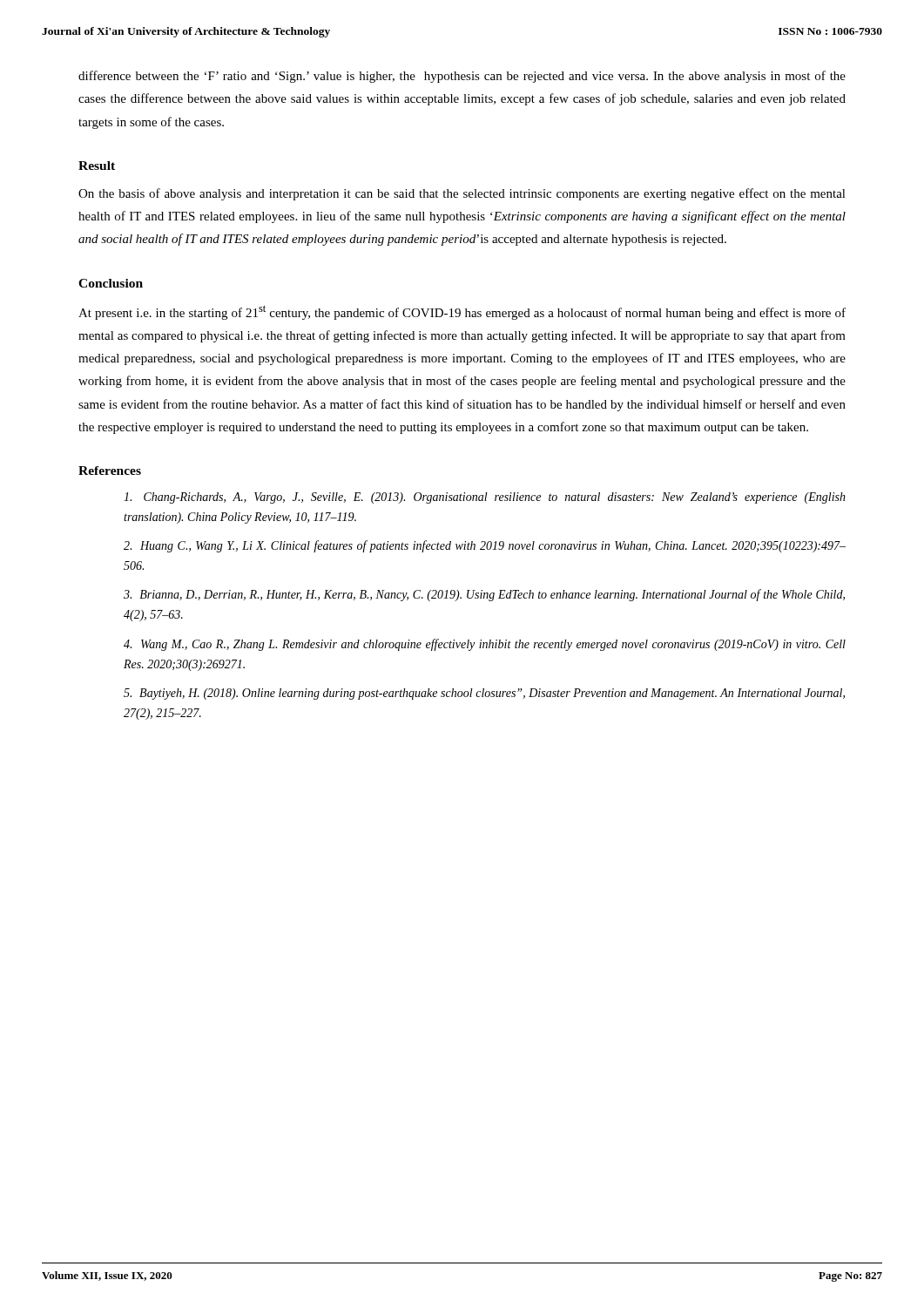Point to the block starting "Chang-Richards, A., Vargo, J., Seville, E. (2013). Organisational"
The height and width of the screenshot is (1307, 924).
pyautogui.click(x=485, y=507)
